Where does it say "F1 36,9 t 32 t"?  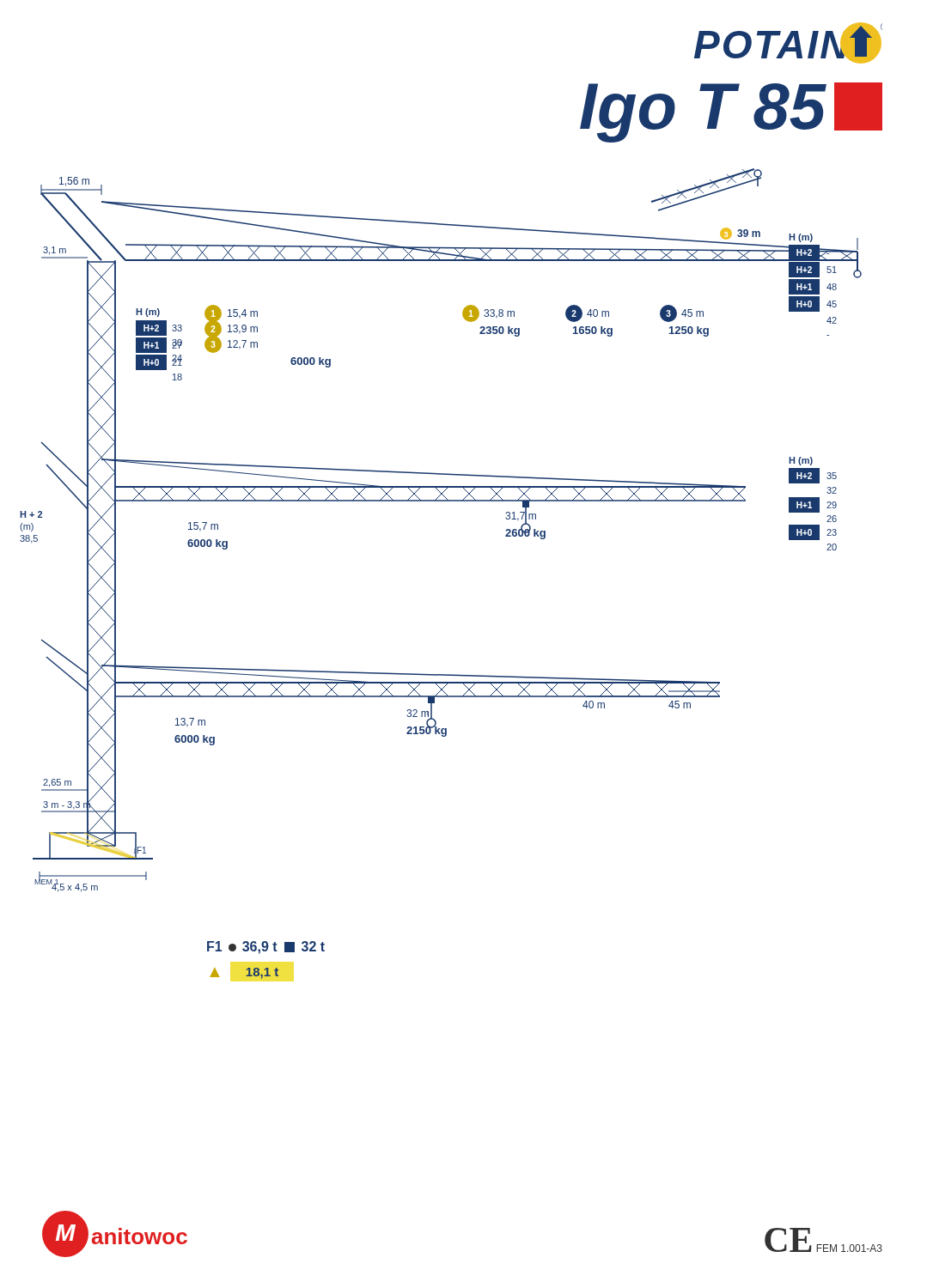(x=266, y=947)
